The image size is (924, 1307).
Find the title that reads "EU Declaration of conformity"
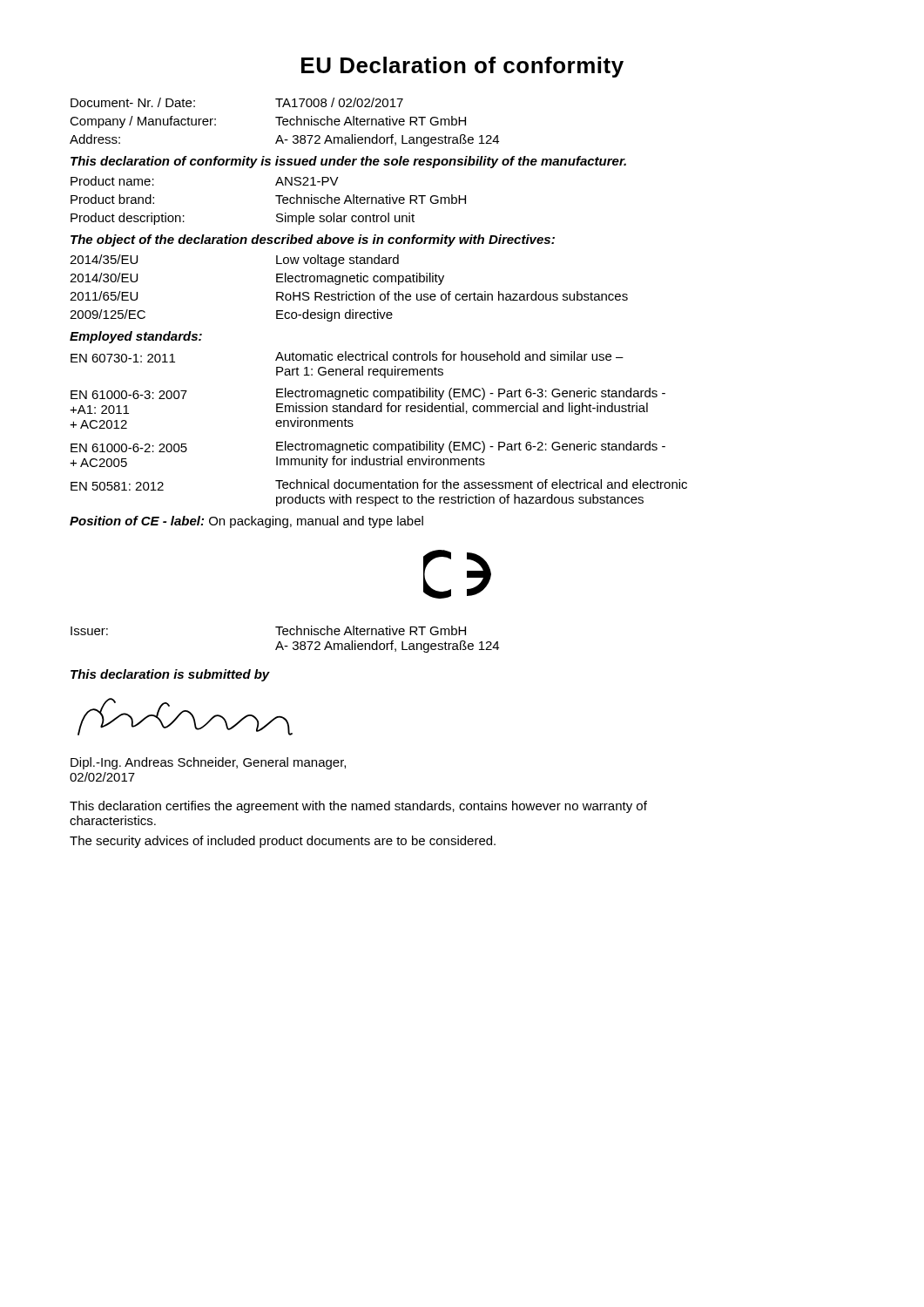pos(462,65)
